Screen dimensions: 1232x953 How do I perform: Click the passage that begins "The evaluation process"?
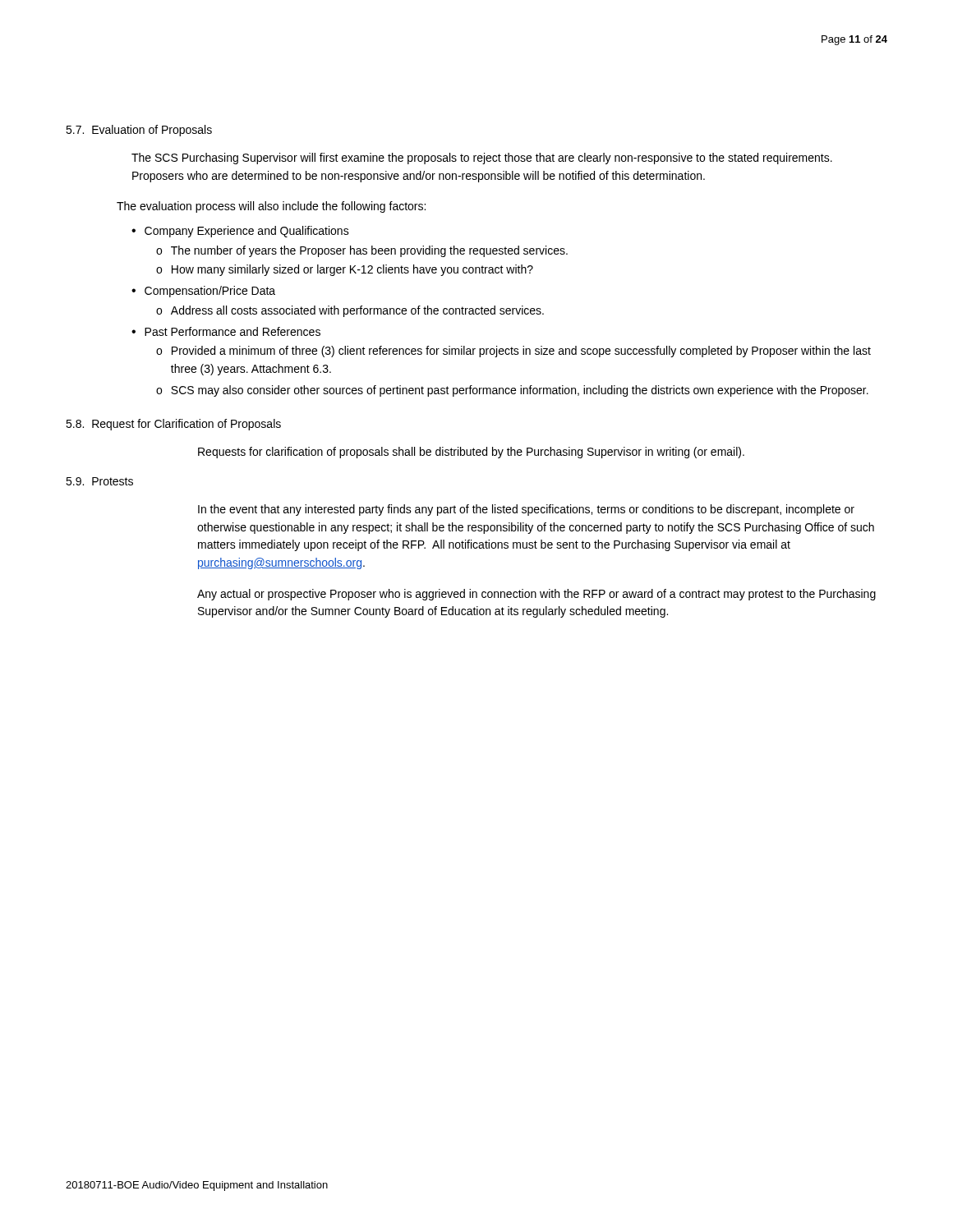(246, 206)
